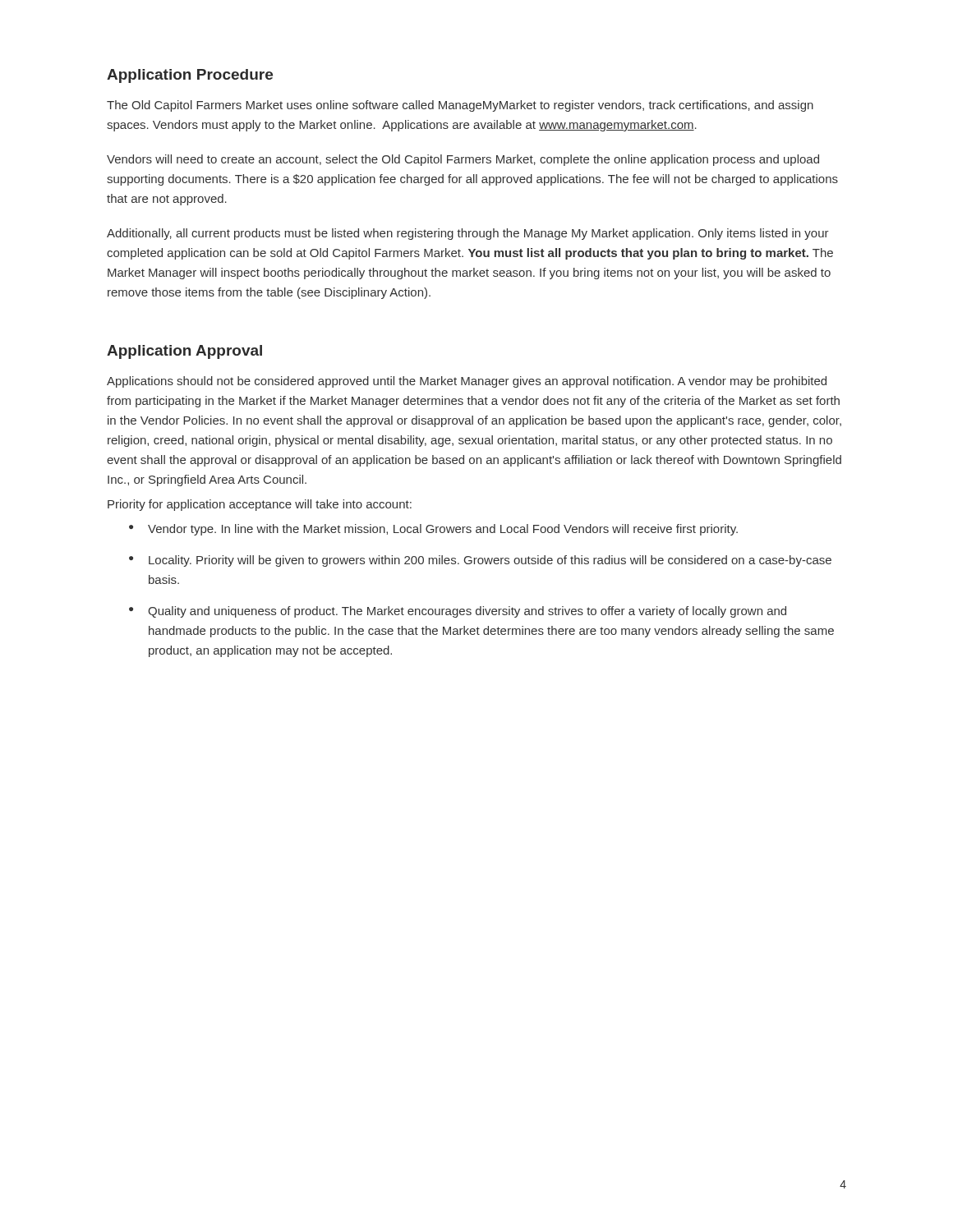Click on the element starting "Applications should not be considered approved until the"
The image size is (953, 1232).
[x=474, y=430]
